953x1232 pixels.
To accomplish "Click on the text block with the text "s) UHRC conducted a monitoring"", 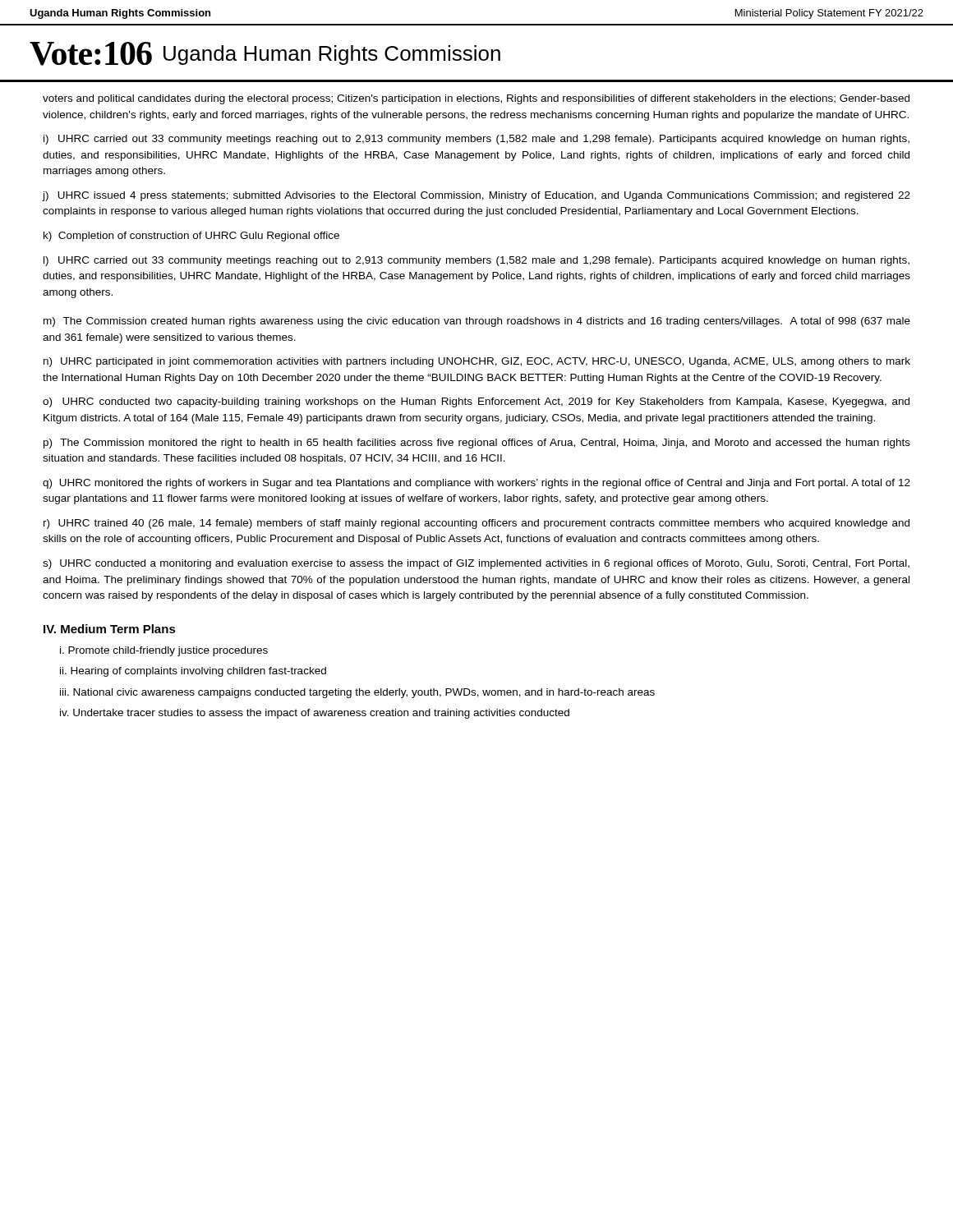I will [x=476, y=579].
